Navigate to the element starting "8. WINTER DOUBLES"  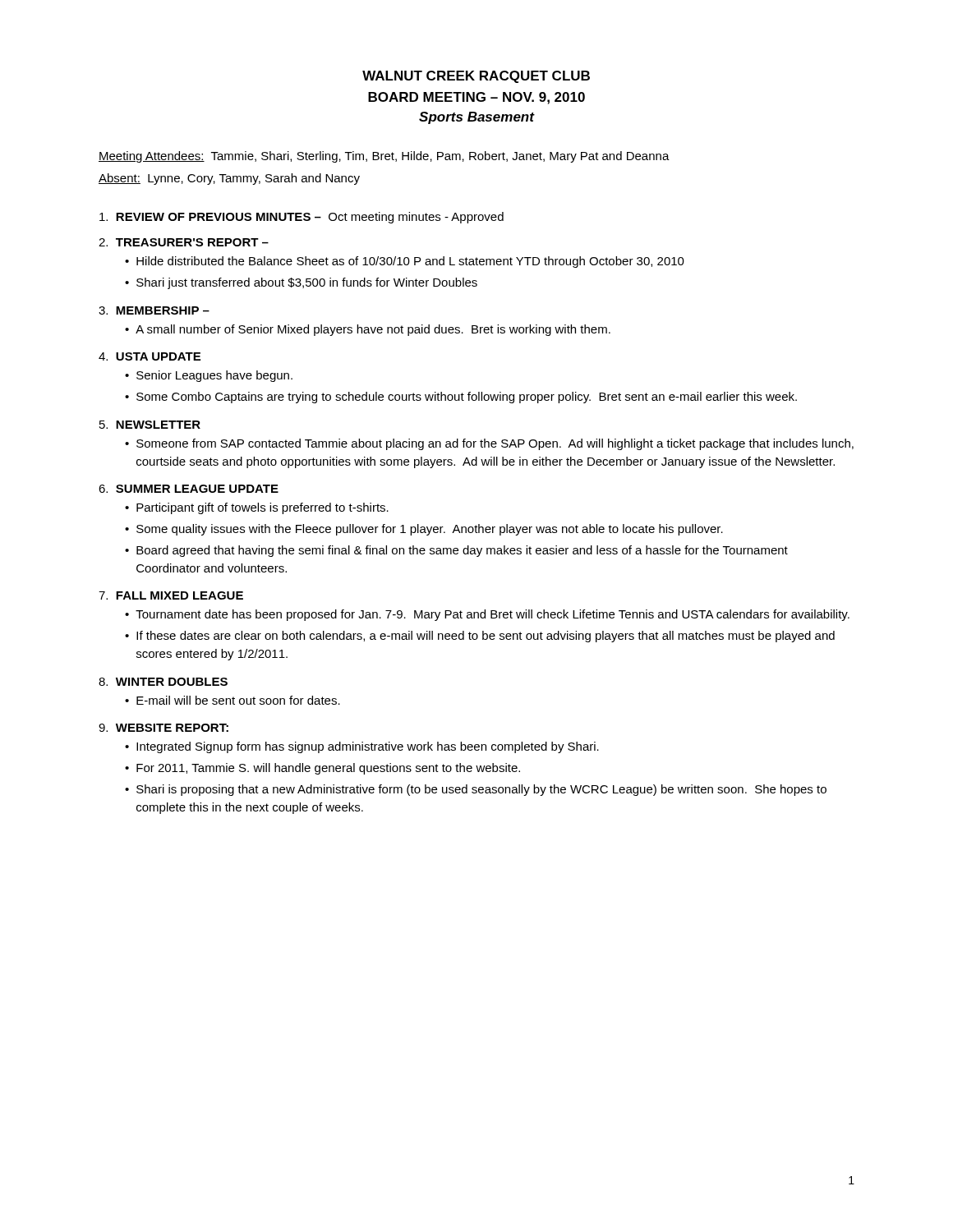pyautogui.click(x=163, y=681)
